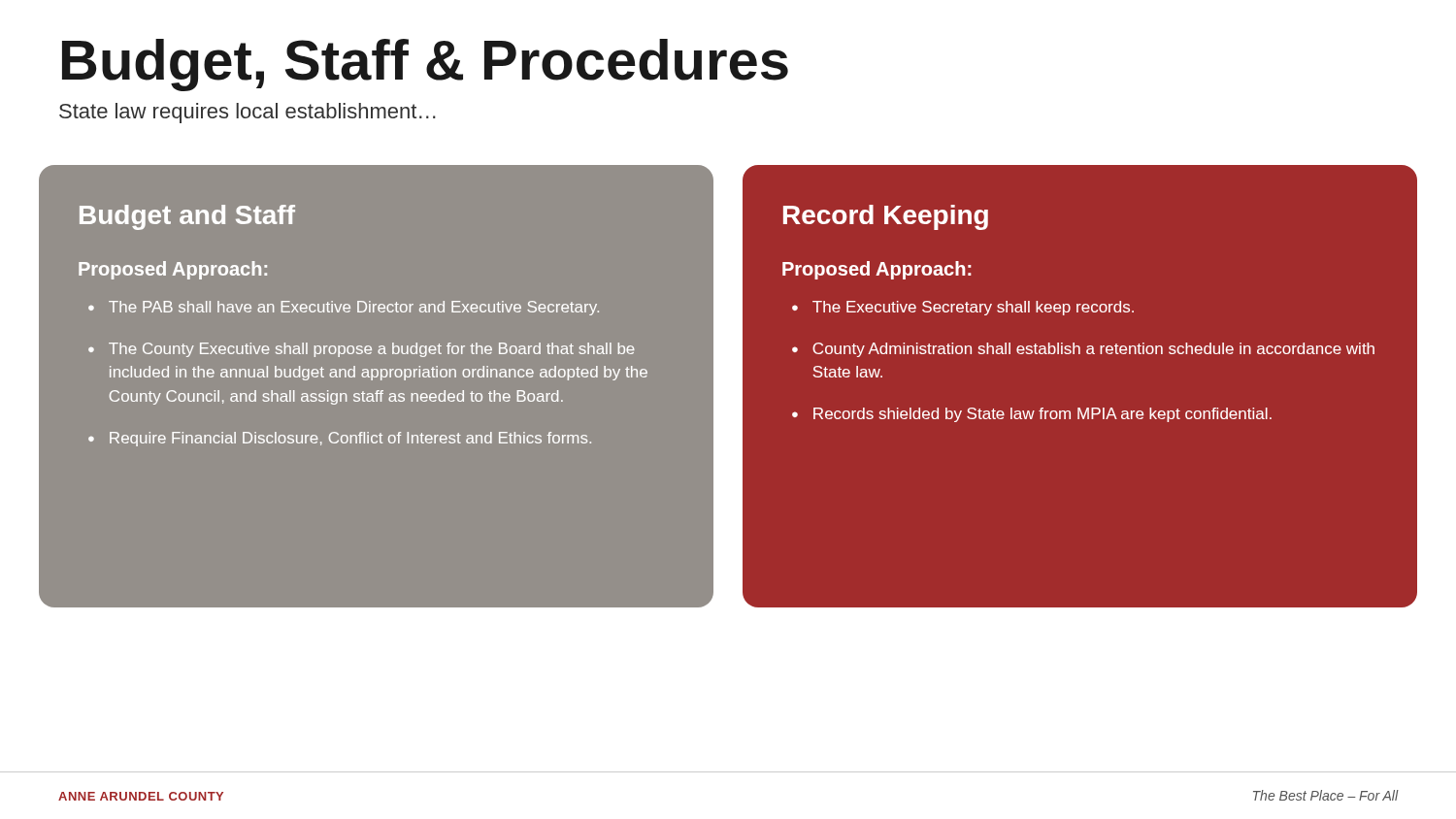
Task: Locate the passage starting "Budget and Staff"
Action: [187, 217]
